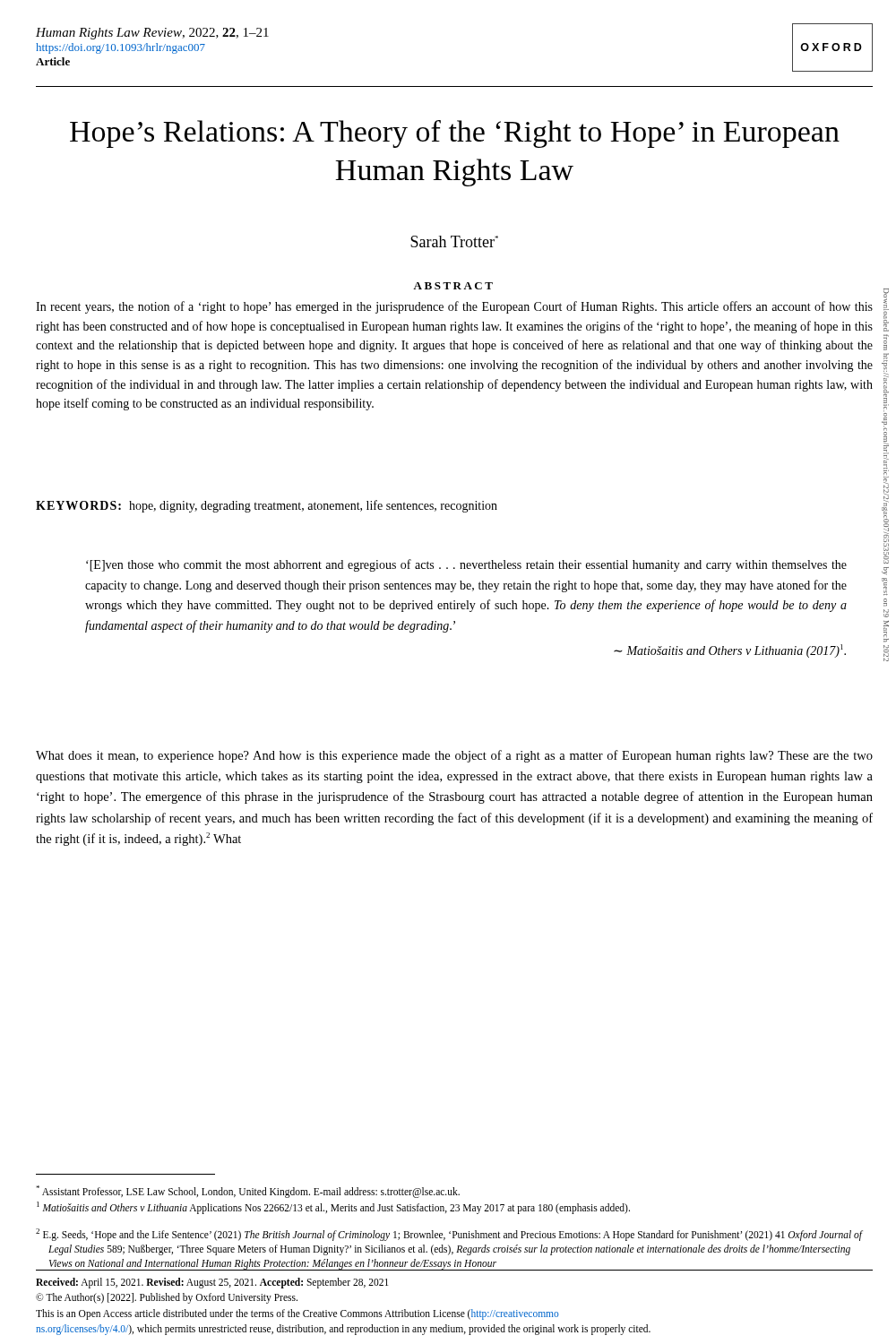Find the block on this page that starts "1 Matiošaitis and Others"
This screenshot has width=896, height=1344.
click(333, 1206)
